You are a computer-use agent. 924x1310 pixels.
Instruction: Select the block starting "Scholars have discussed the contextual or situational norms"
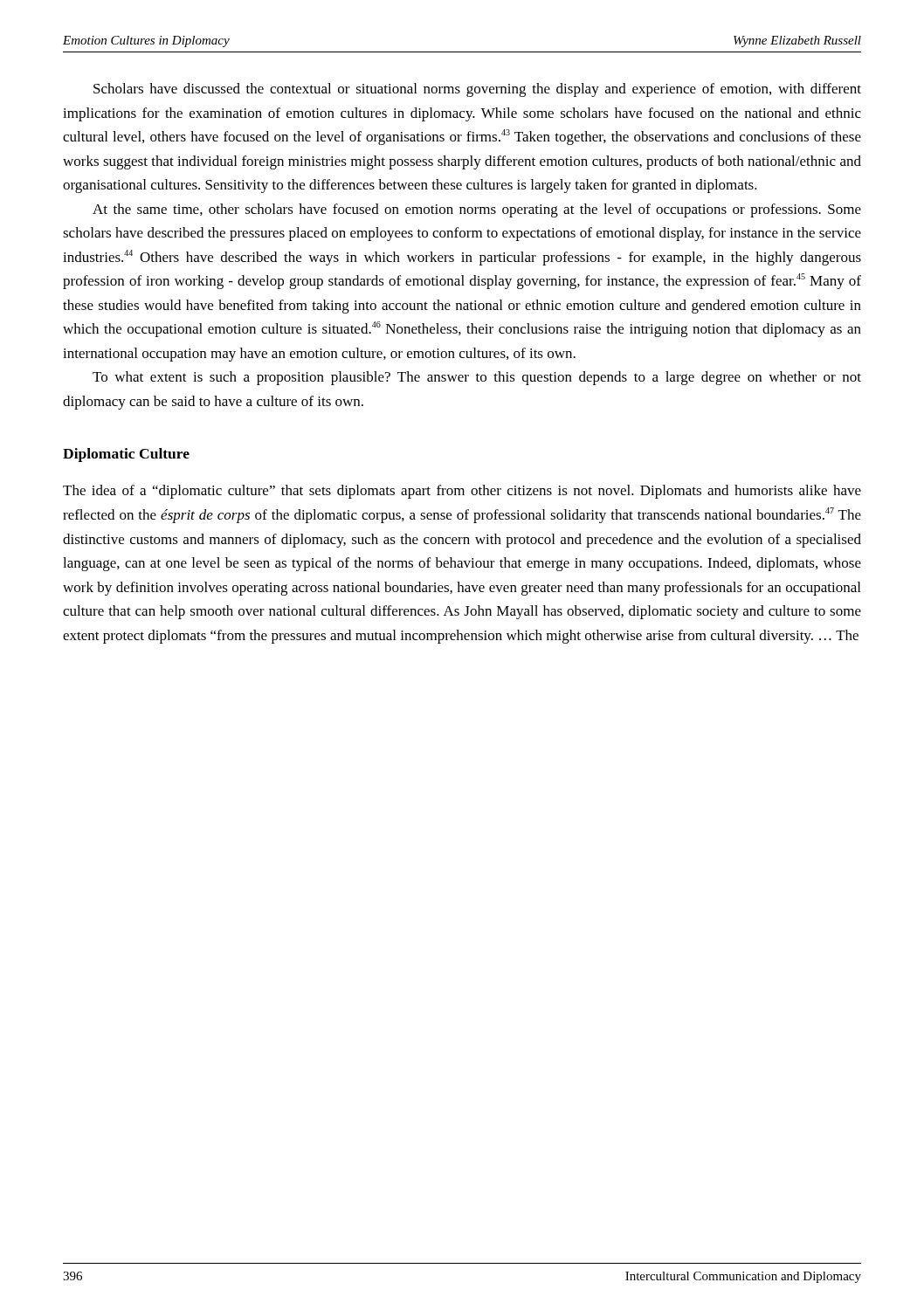click(x=462, y=137)
